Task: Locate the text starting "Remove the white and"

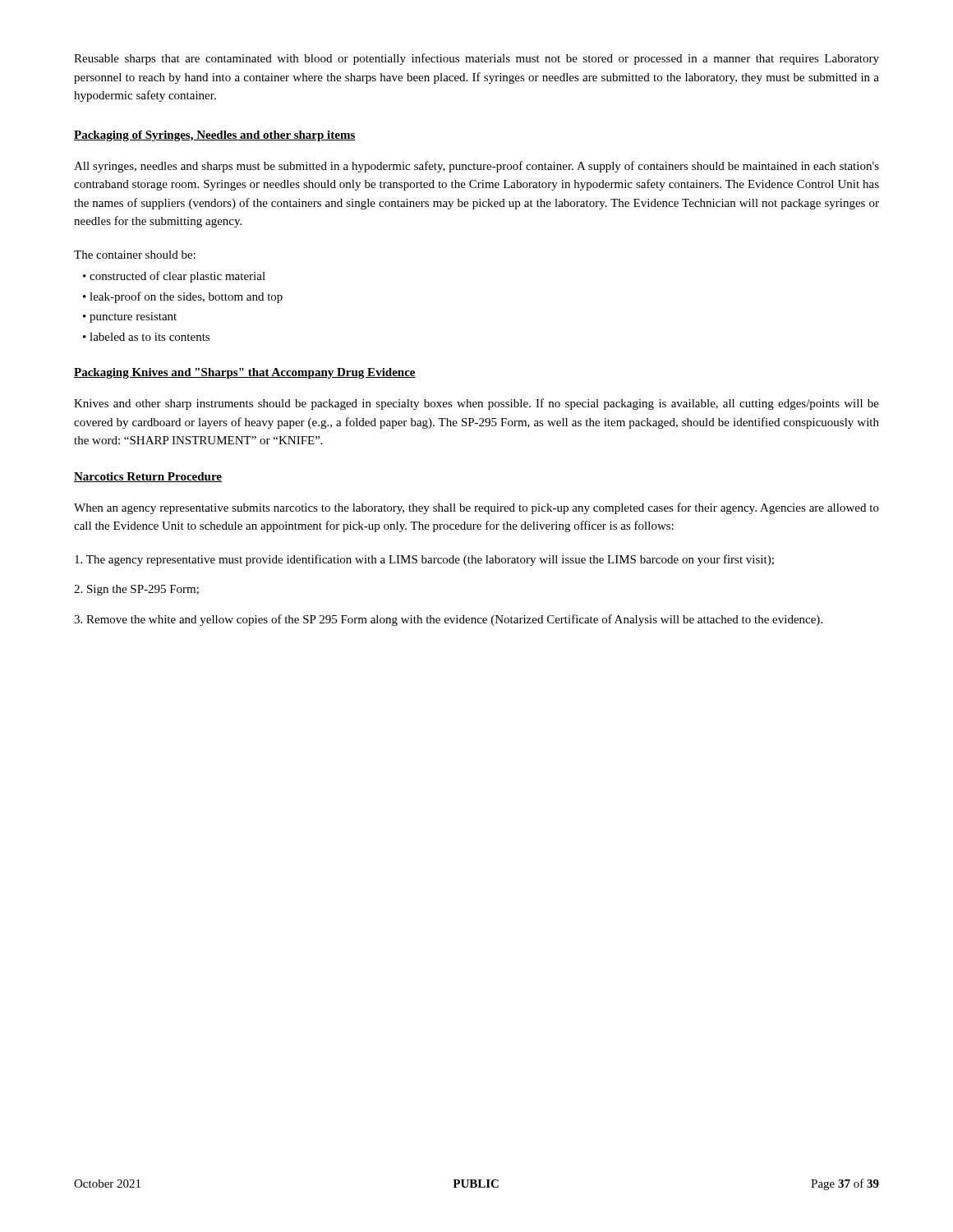Action: 449,619
